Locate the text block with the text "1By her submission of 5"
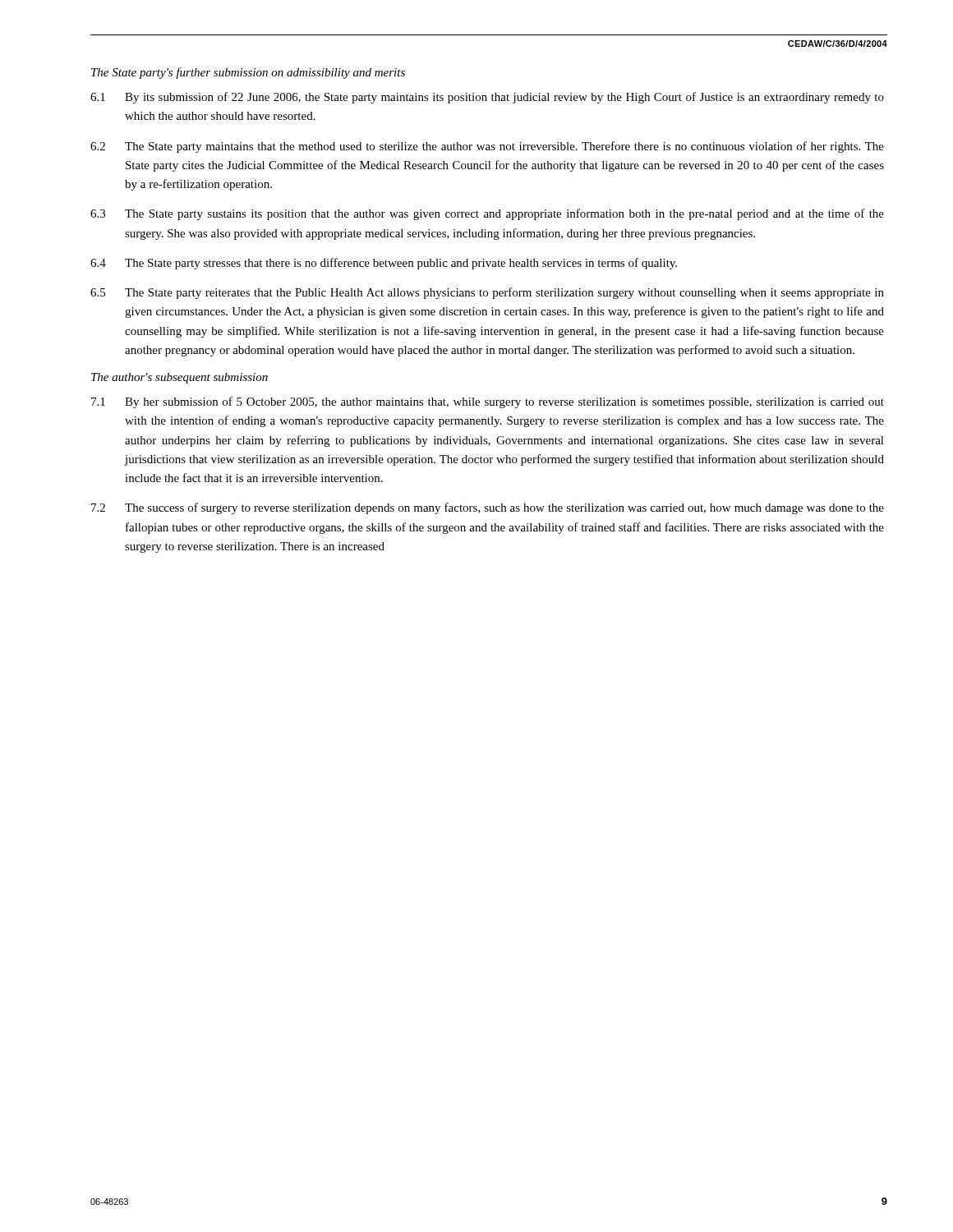Image resolution: width=953 pixels, height=1232 pixels. [x=487, y=440]
